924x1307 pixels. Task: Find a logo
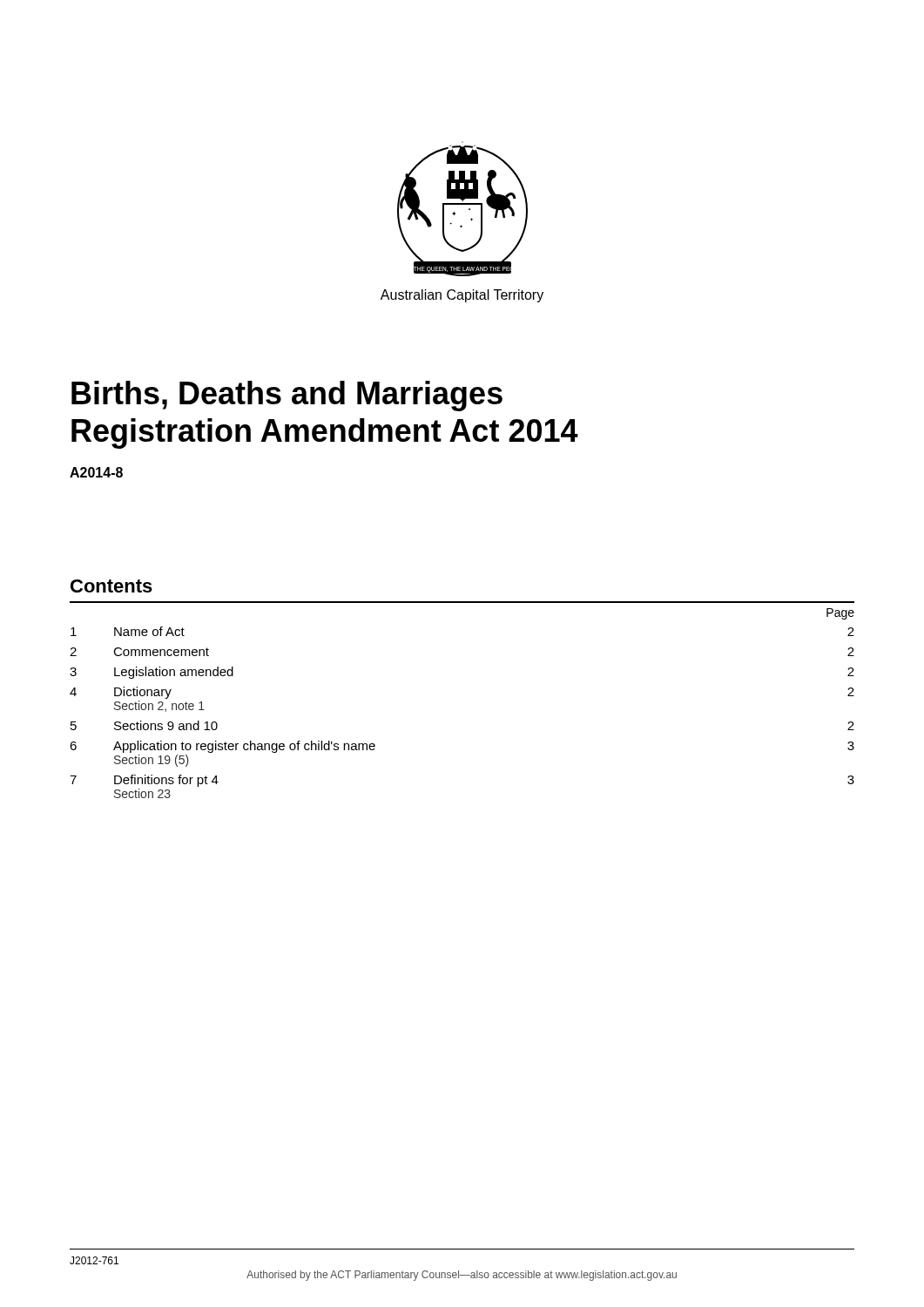point(462,221)
